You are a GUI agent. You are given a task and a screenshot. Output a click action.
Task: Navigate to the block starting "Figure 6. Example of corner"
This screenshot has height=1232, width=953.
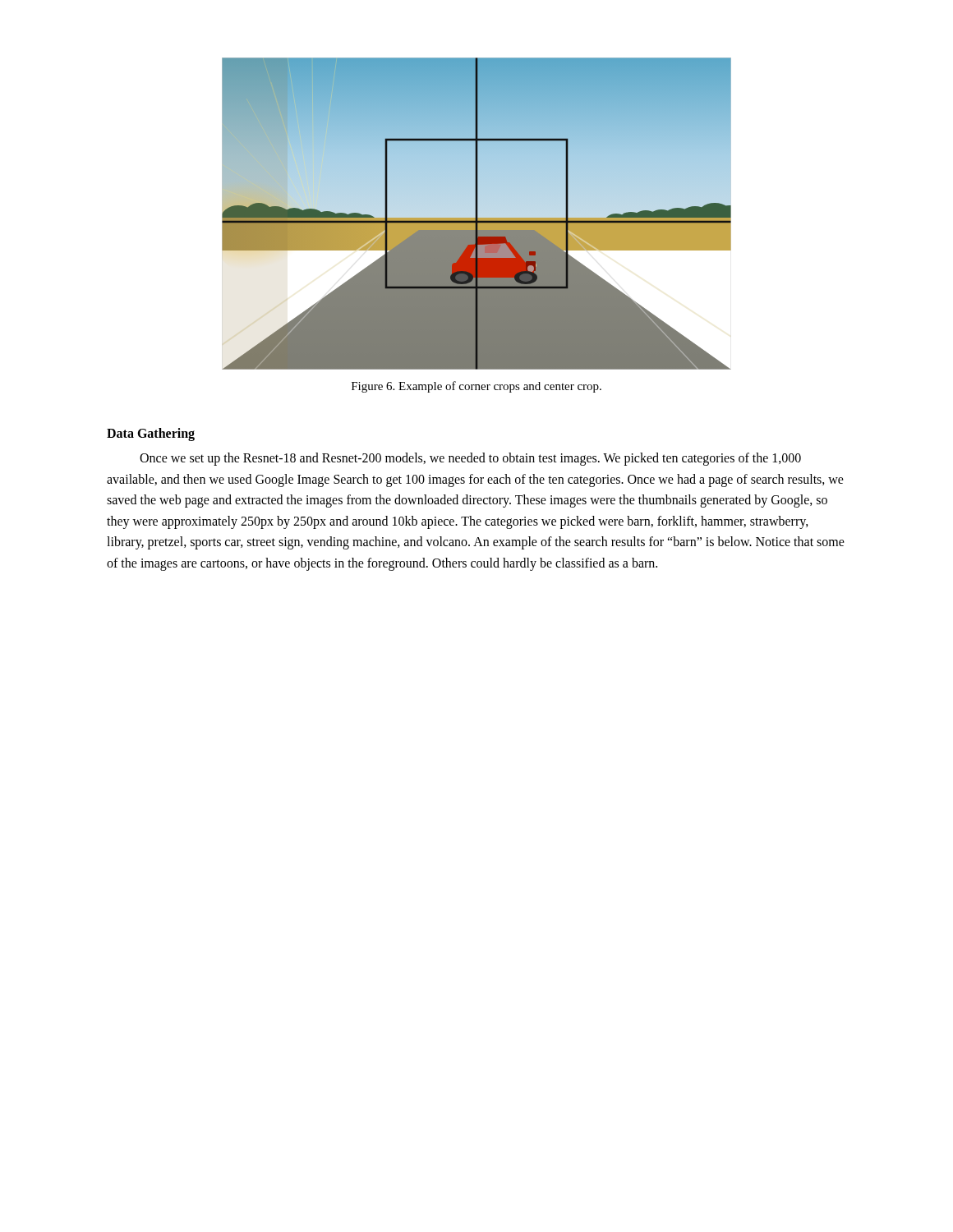pos(476,386)
